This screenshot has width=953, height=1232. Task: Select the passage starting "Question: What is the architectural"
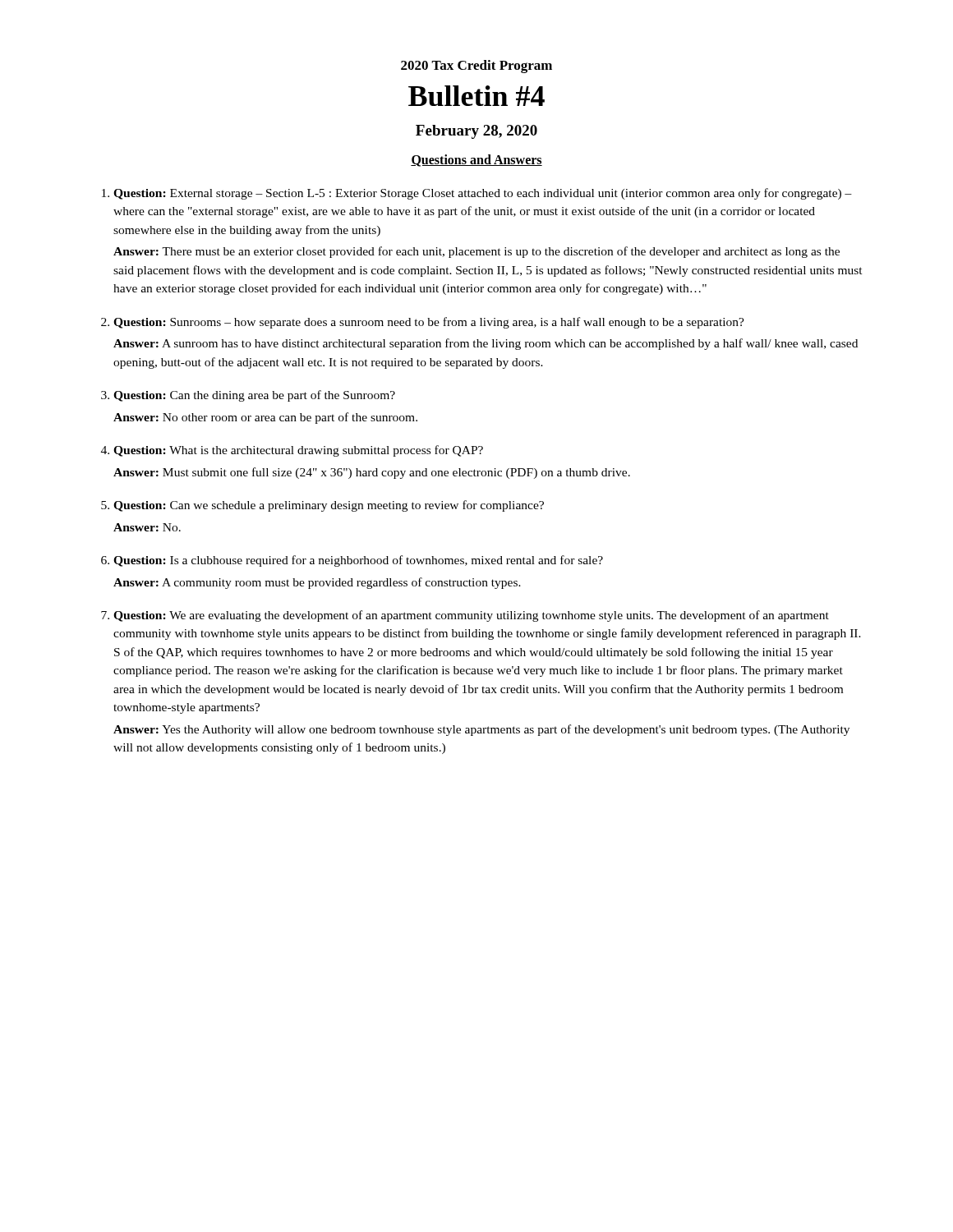tap(488, 462)
